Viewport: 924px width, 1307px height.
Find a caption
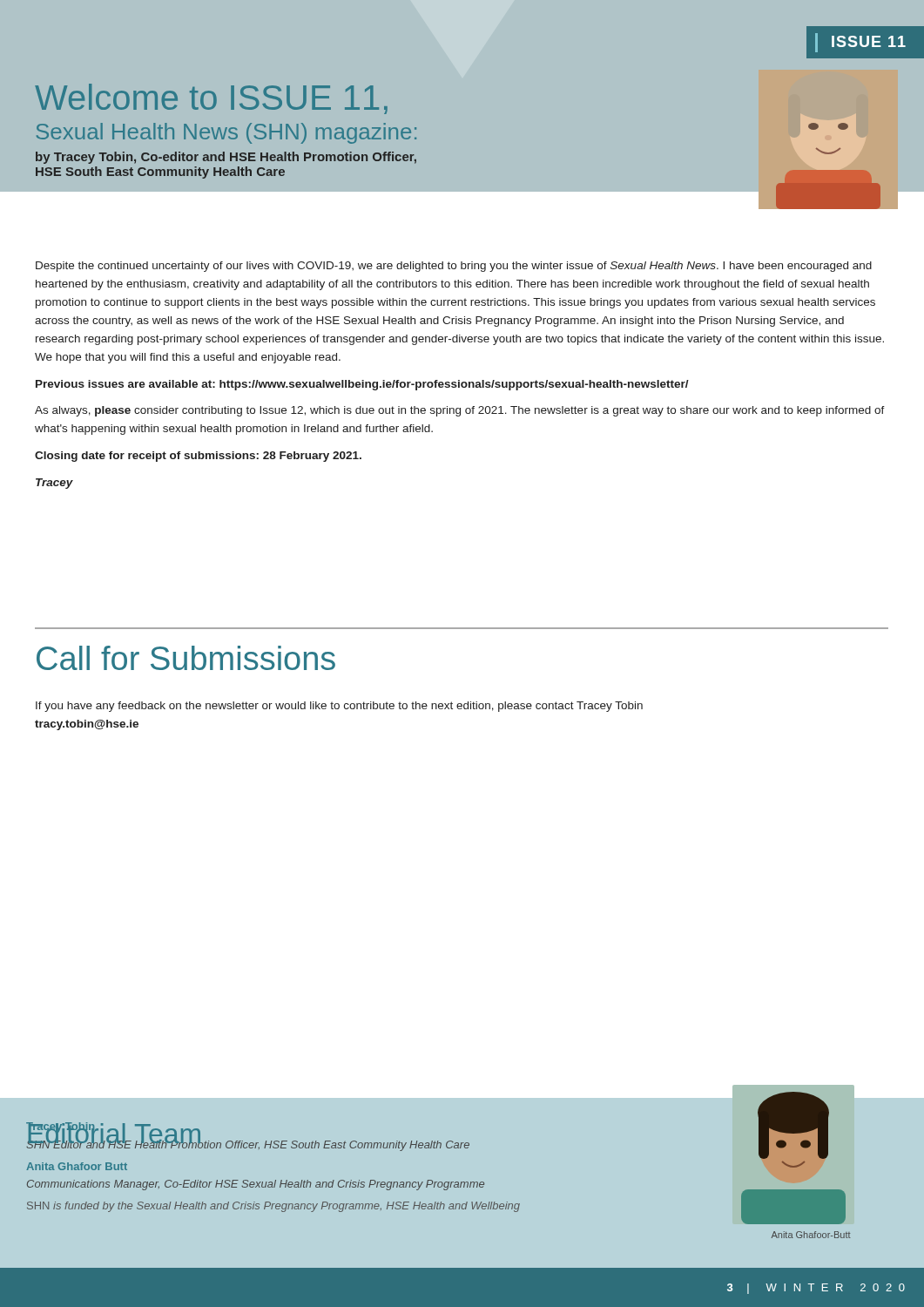click(811, 1235)
